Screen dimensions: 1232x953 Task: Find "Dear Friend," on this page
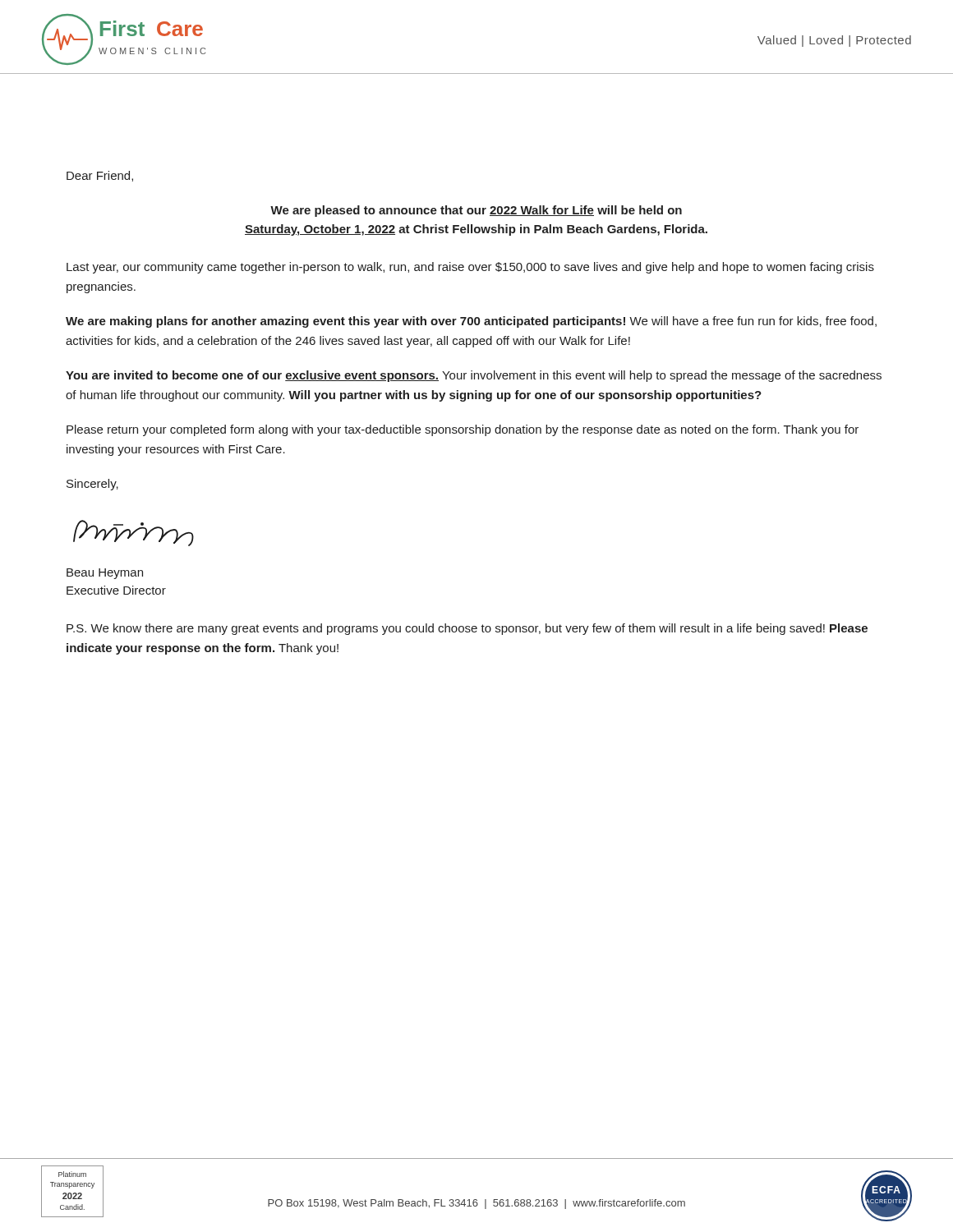[100, 175]
